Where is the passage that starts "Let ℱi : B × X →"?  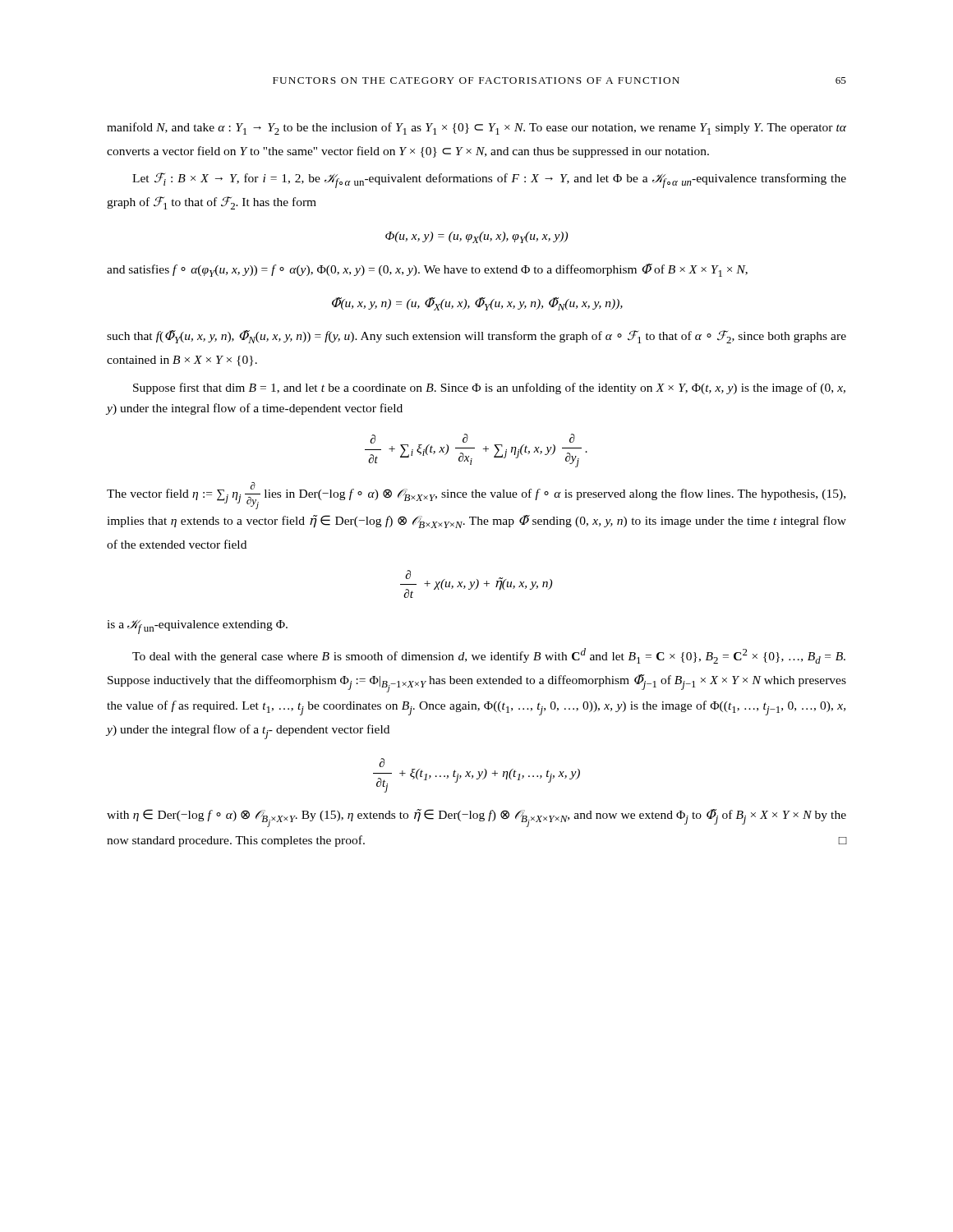click(x=476, y=192)
